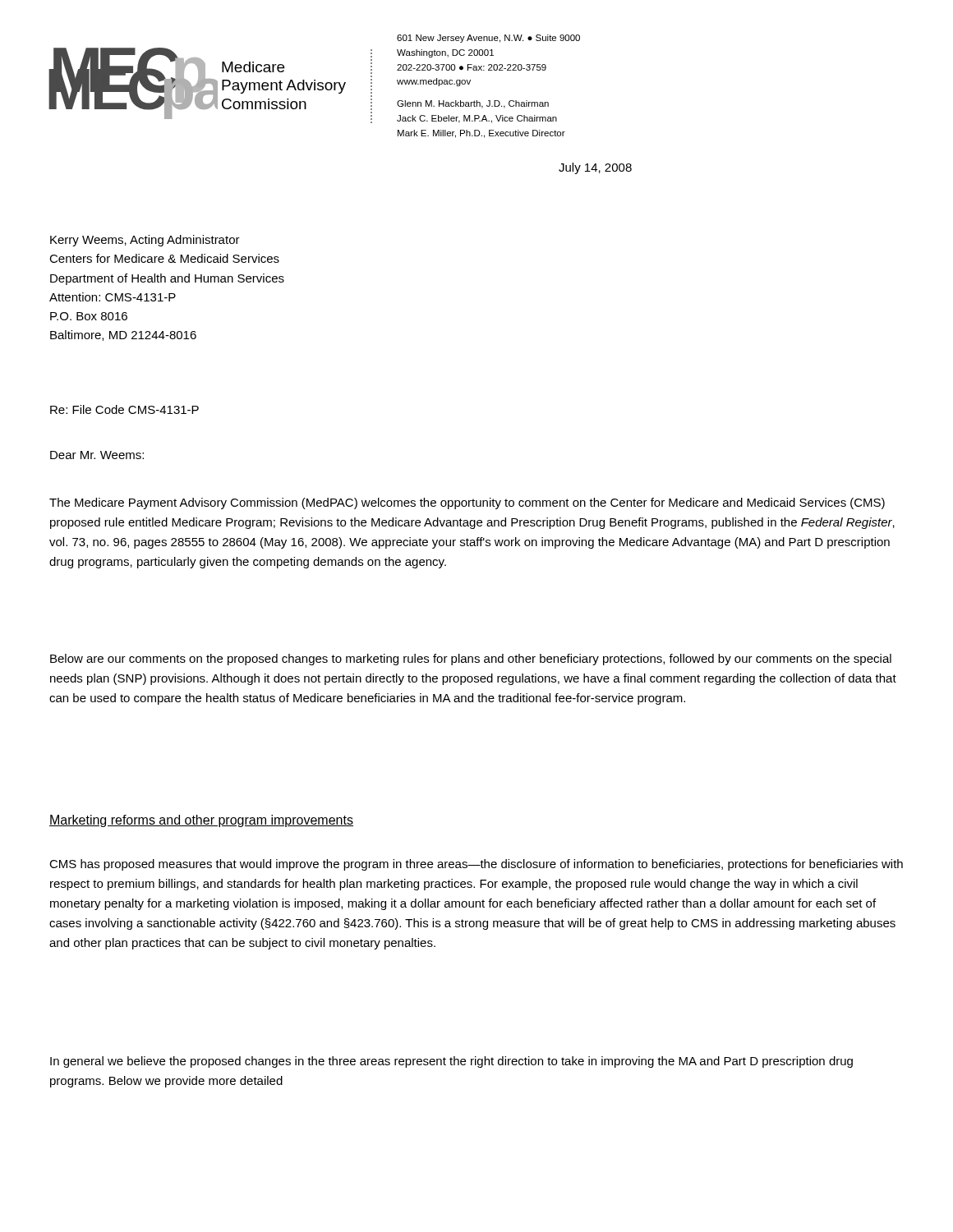The width and height of the screenshot is (953, 1232).
Task: Locate the region starting "Re: File Code CMS-4131-P"
Action: coord(124,409)
